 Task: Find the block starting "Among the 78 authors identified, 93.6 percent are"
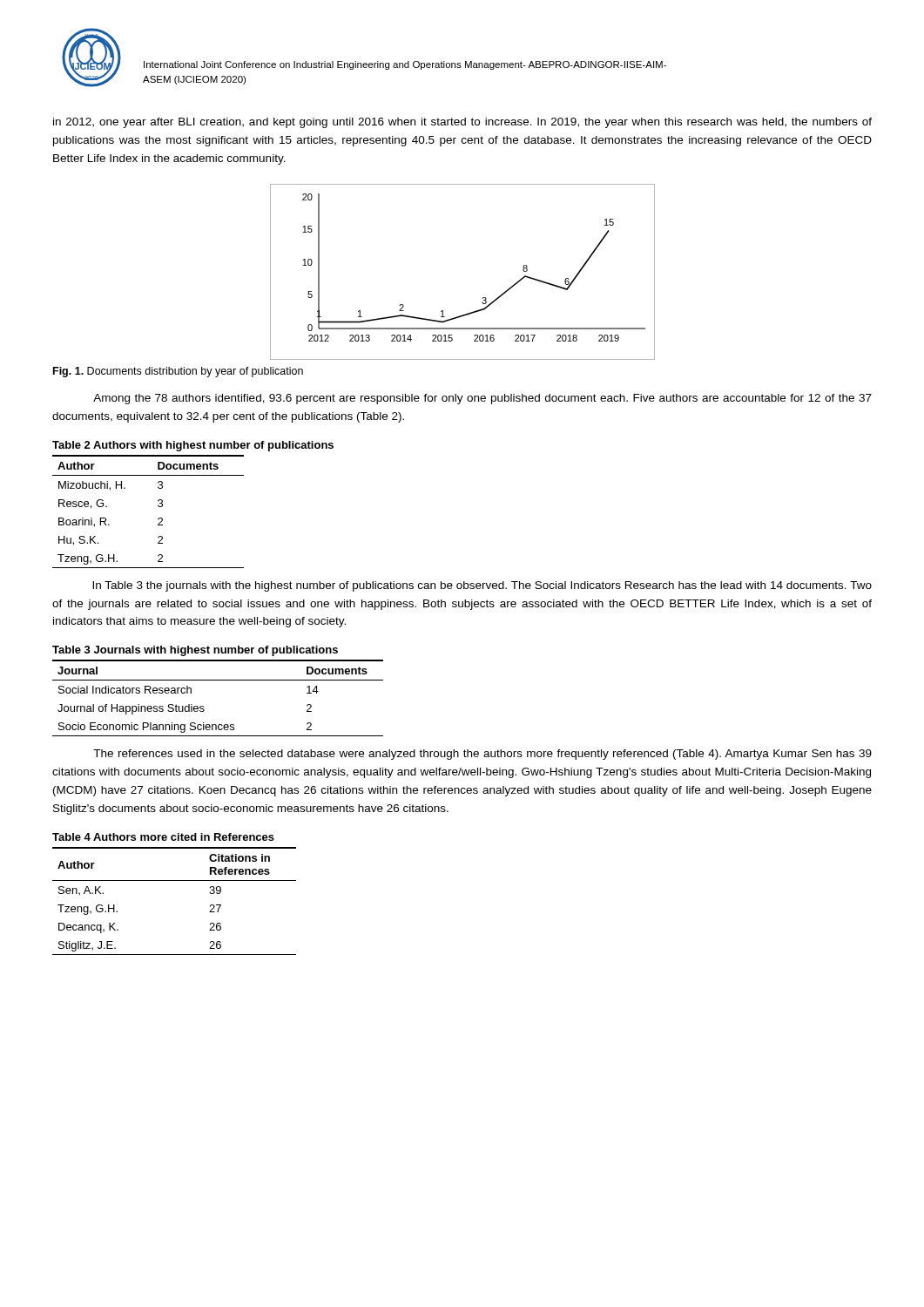point(462,407)
